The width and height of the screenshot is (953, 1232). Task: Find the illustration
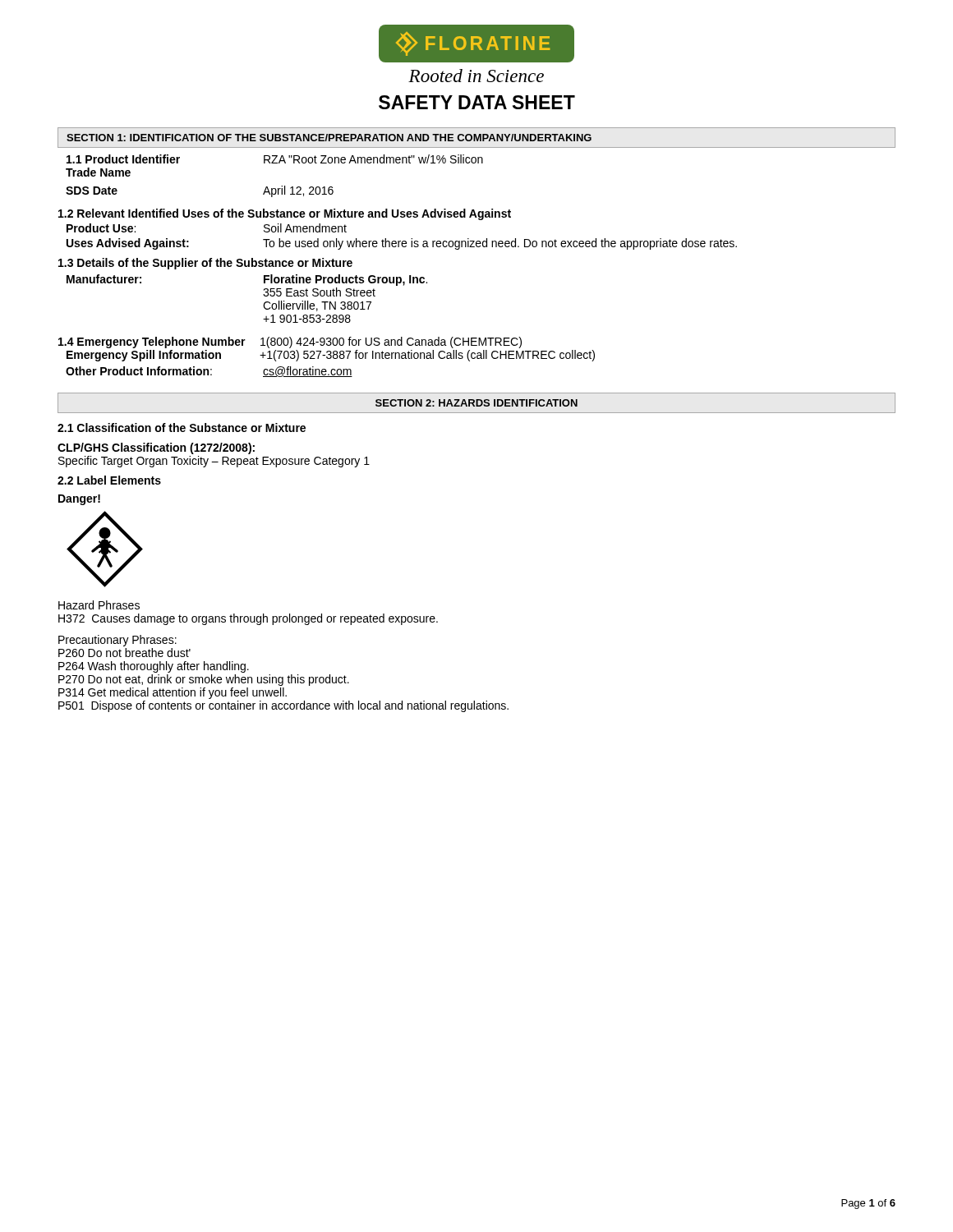point(481,550)
